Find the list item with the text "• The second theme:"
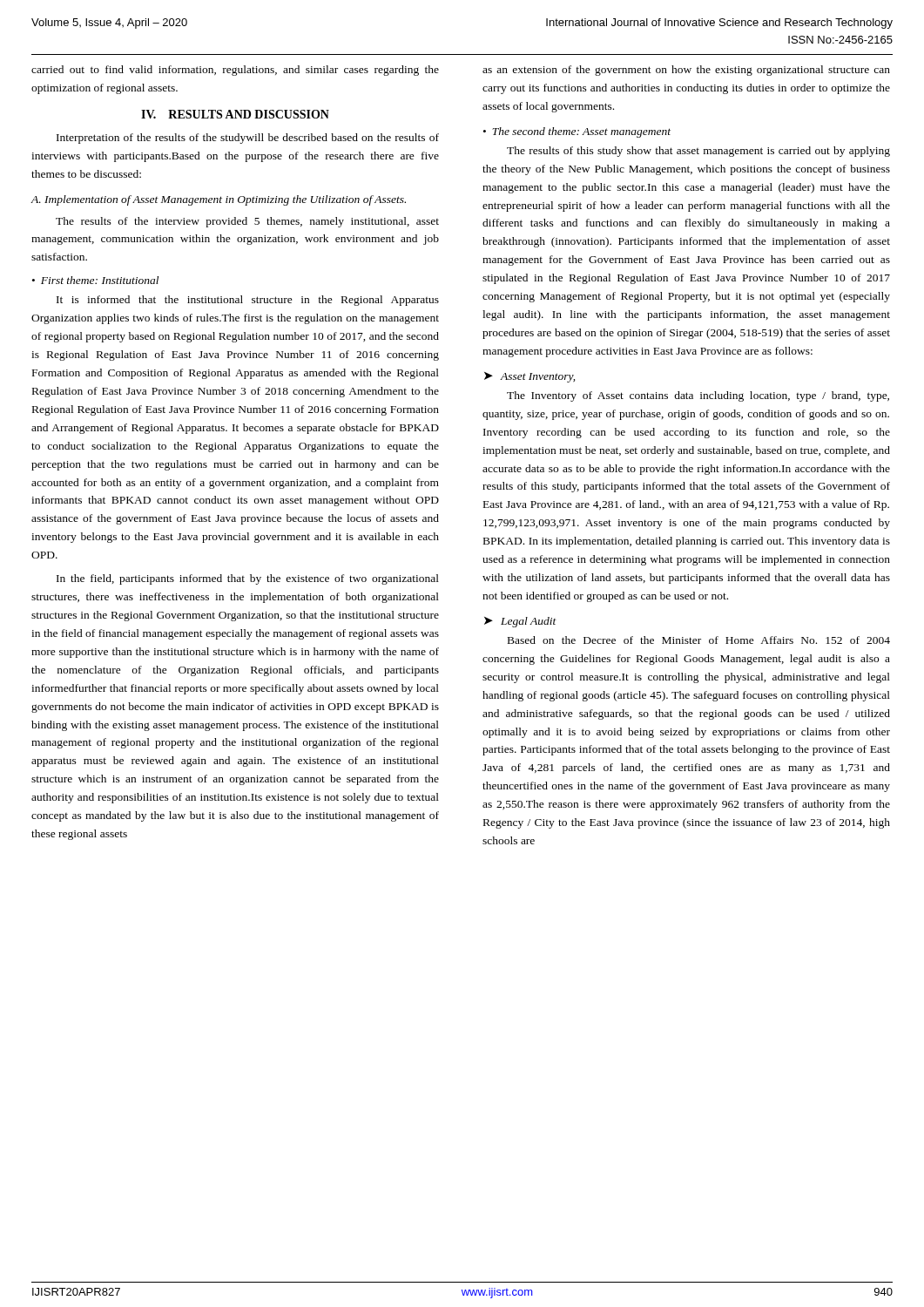 pos(576,131)
